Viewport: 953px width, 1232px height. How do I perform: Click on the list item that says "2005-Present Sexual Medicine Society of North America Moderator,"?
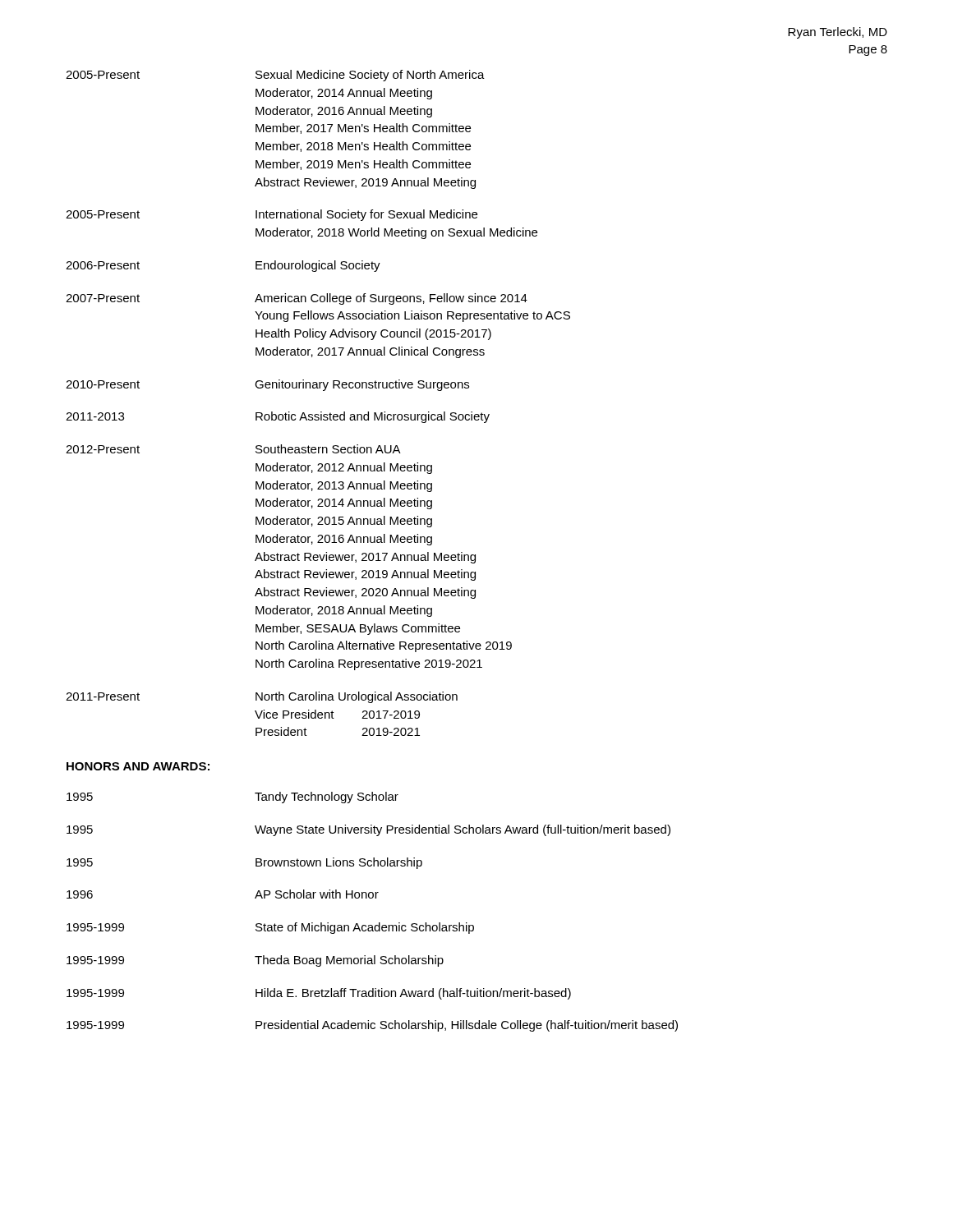pyautogui.click(x=476, y=128)
